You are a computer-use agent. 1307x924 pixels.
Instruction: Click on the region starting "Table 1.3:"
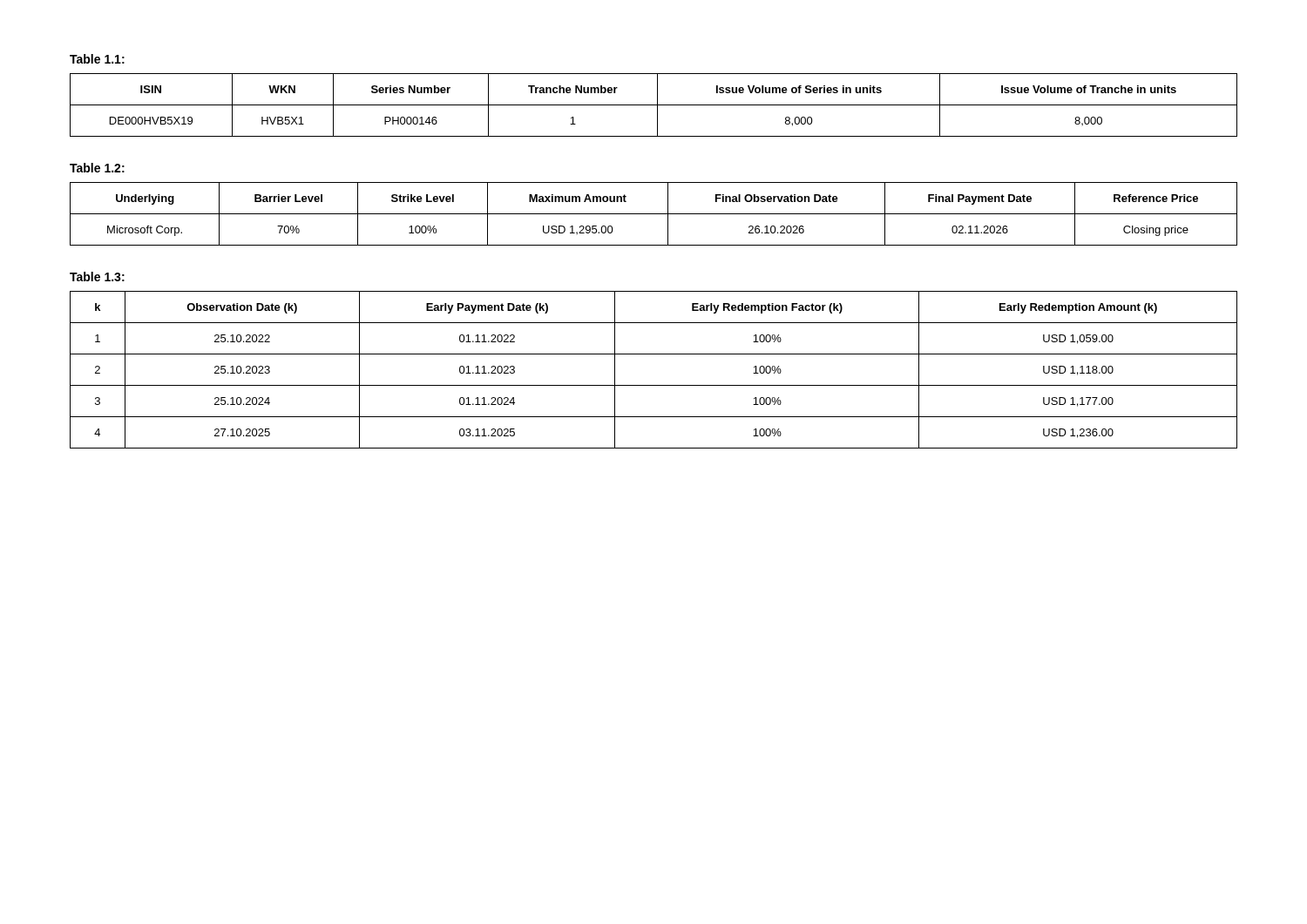pos(97,277)
